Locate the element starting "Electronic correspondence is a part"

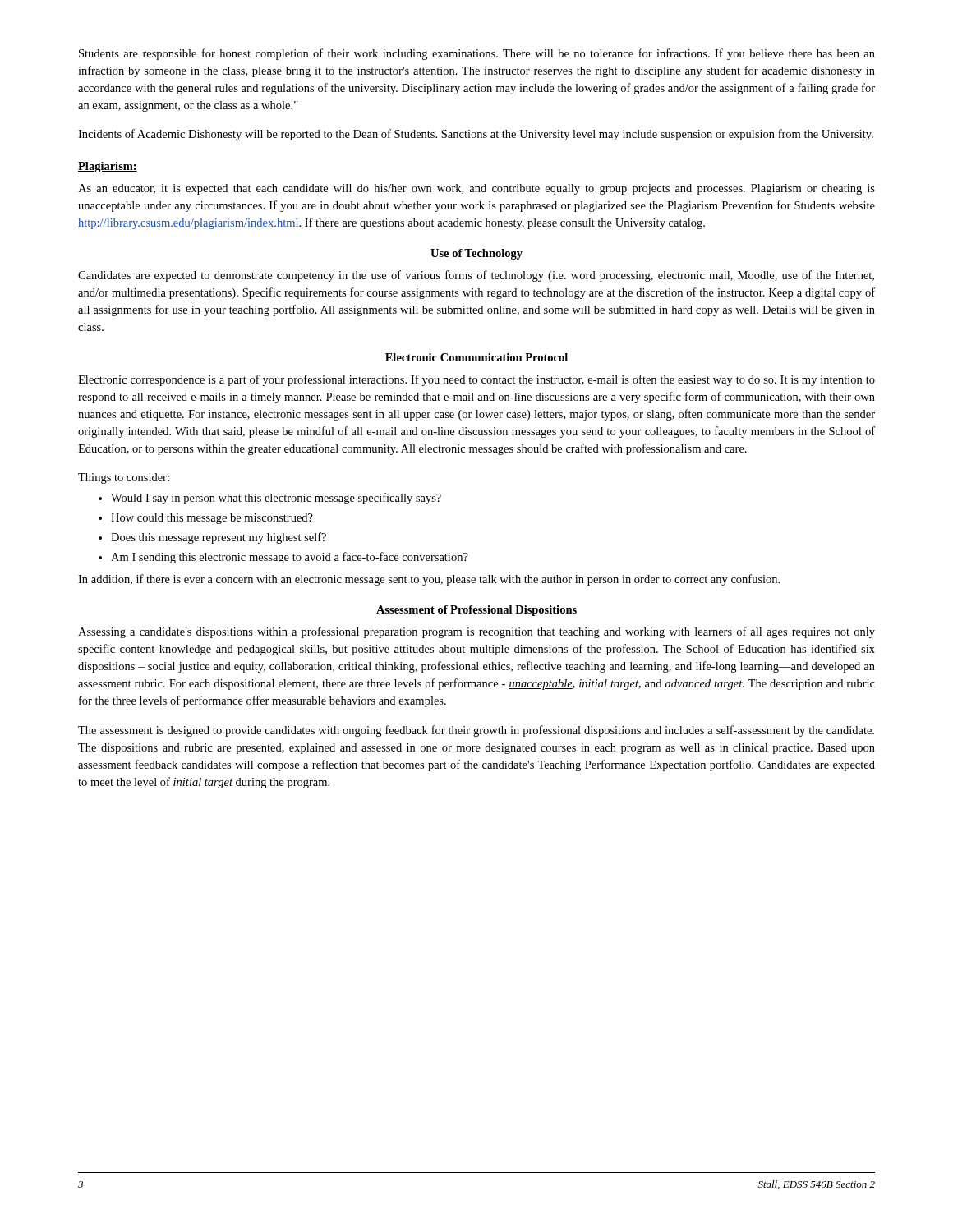click(x=476, y=414)
